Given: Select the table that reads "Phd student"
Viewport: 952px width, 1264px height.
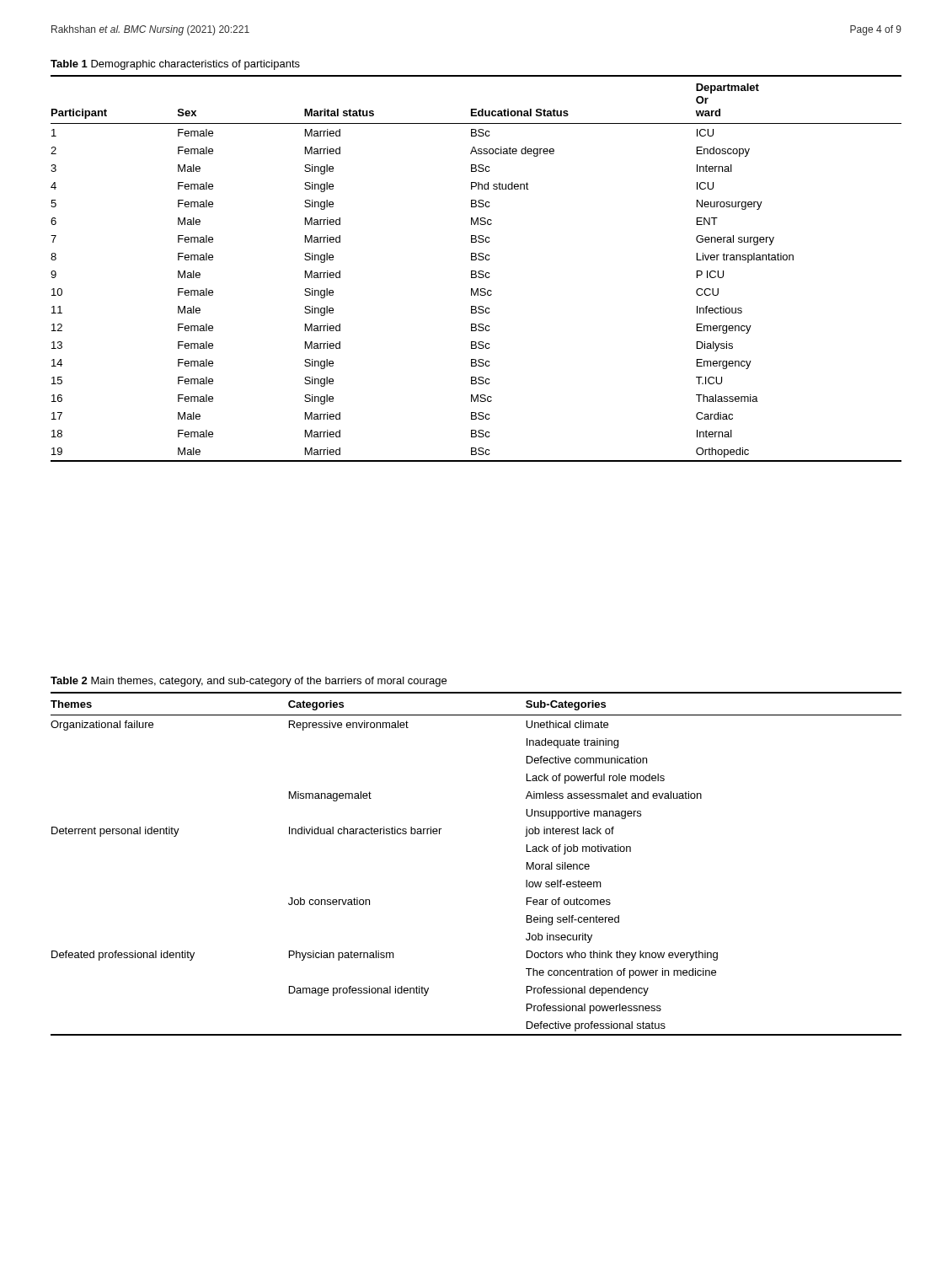Looking at the screenshot, I should tap(476, 268).
